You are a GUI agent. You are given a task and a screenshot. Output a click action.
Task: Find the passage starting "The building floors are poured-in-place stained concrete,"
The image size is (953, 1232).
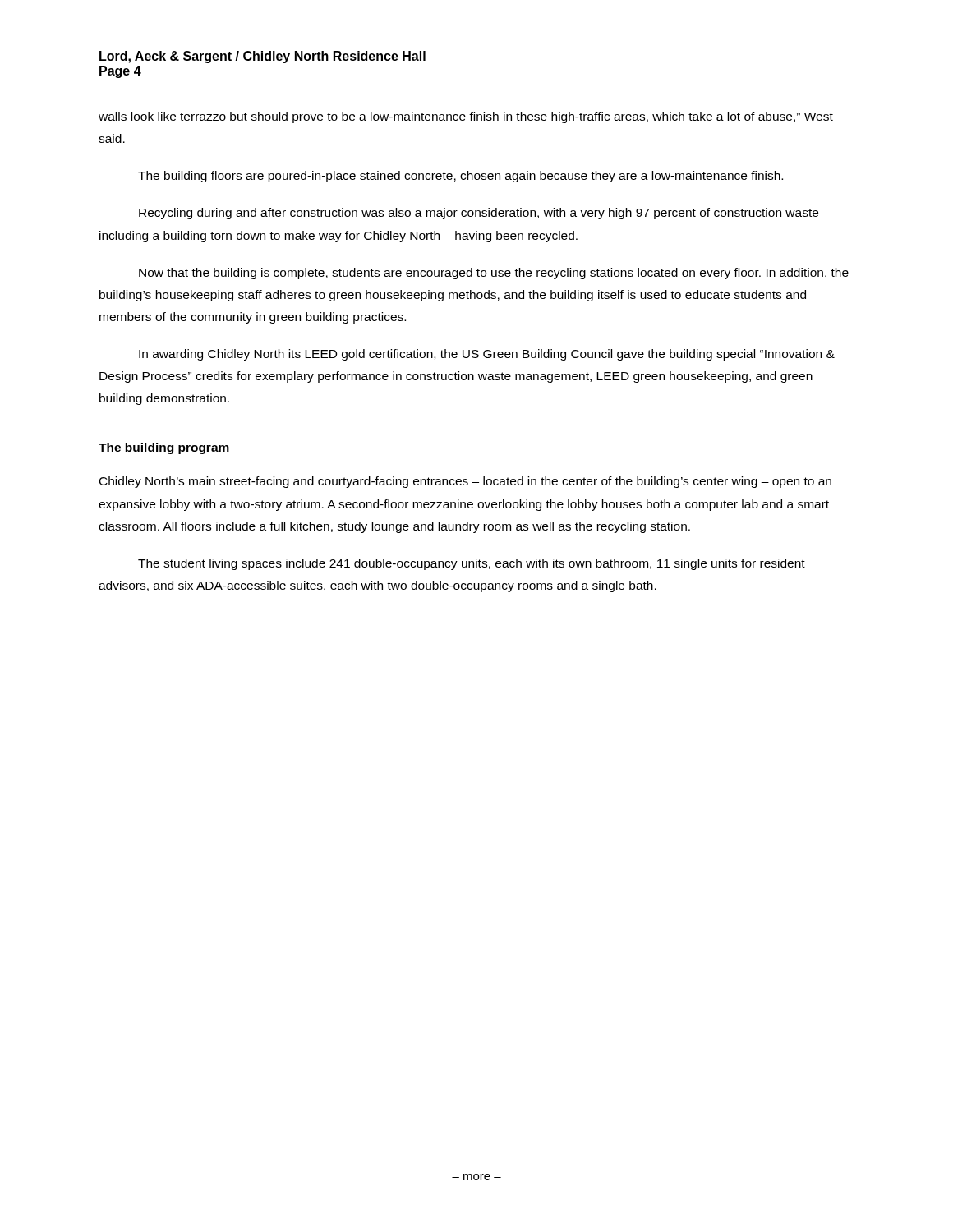461,176
